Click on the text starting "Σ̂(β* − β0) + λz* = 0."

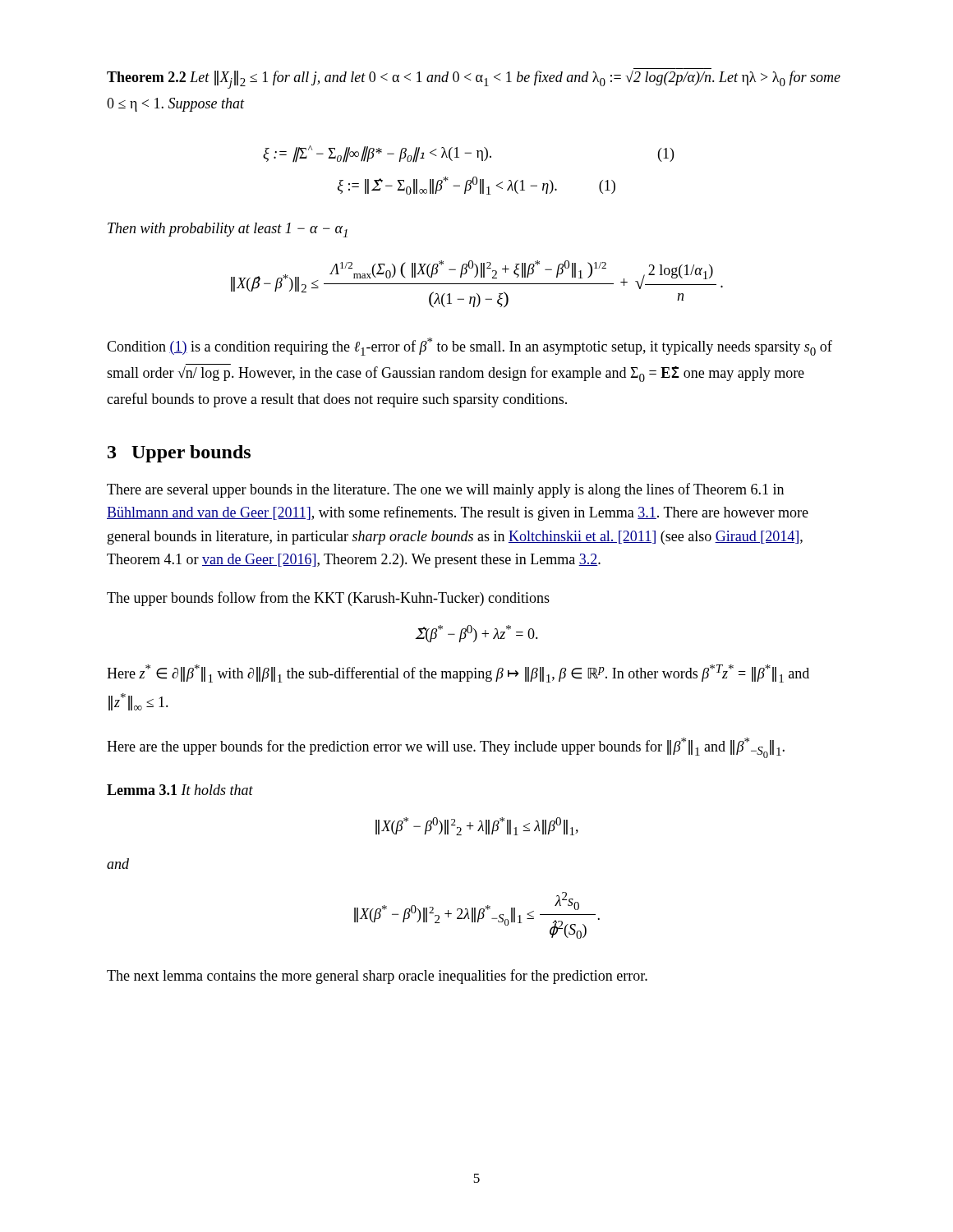476,632
